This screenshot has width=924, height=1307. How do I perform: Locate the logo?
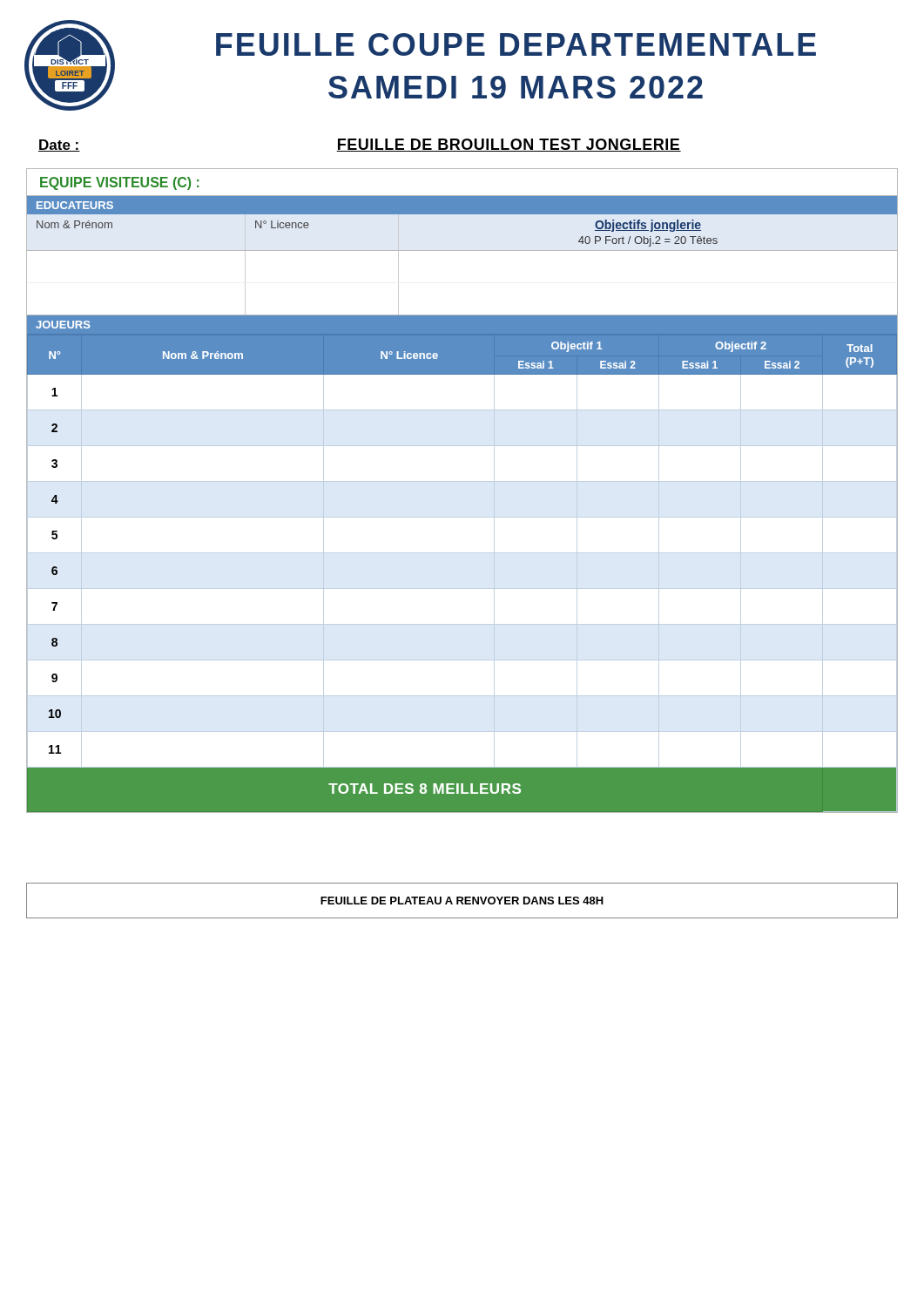click(74, 67)
